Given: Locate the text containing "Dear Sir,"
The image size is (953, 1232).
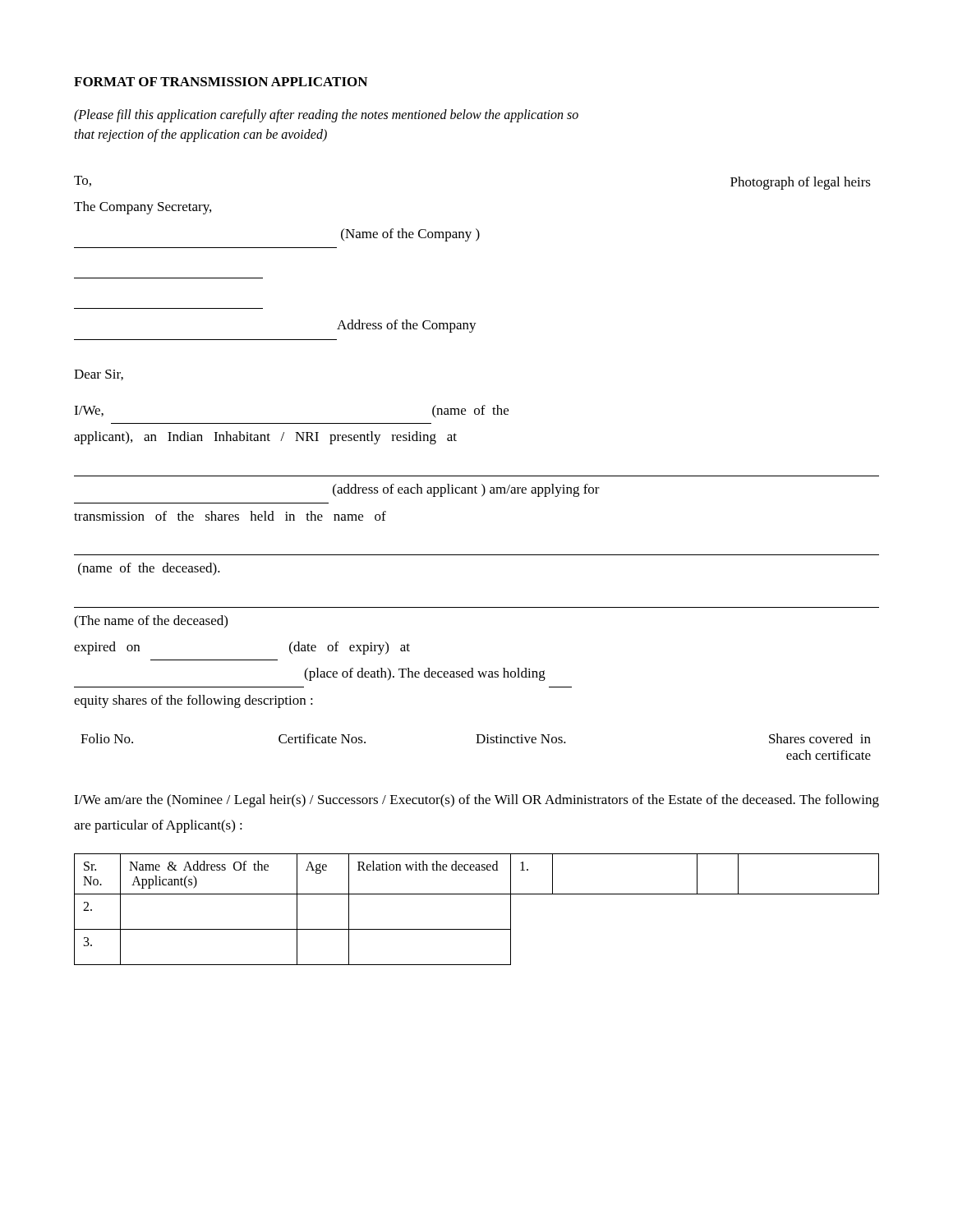Looking at the screenshot, I should click(99, 374).
